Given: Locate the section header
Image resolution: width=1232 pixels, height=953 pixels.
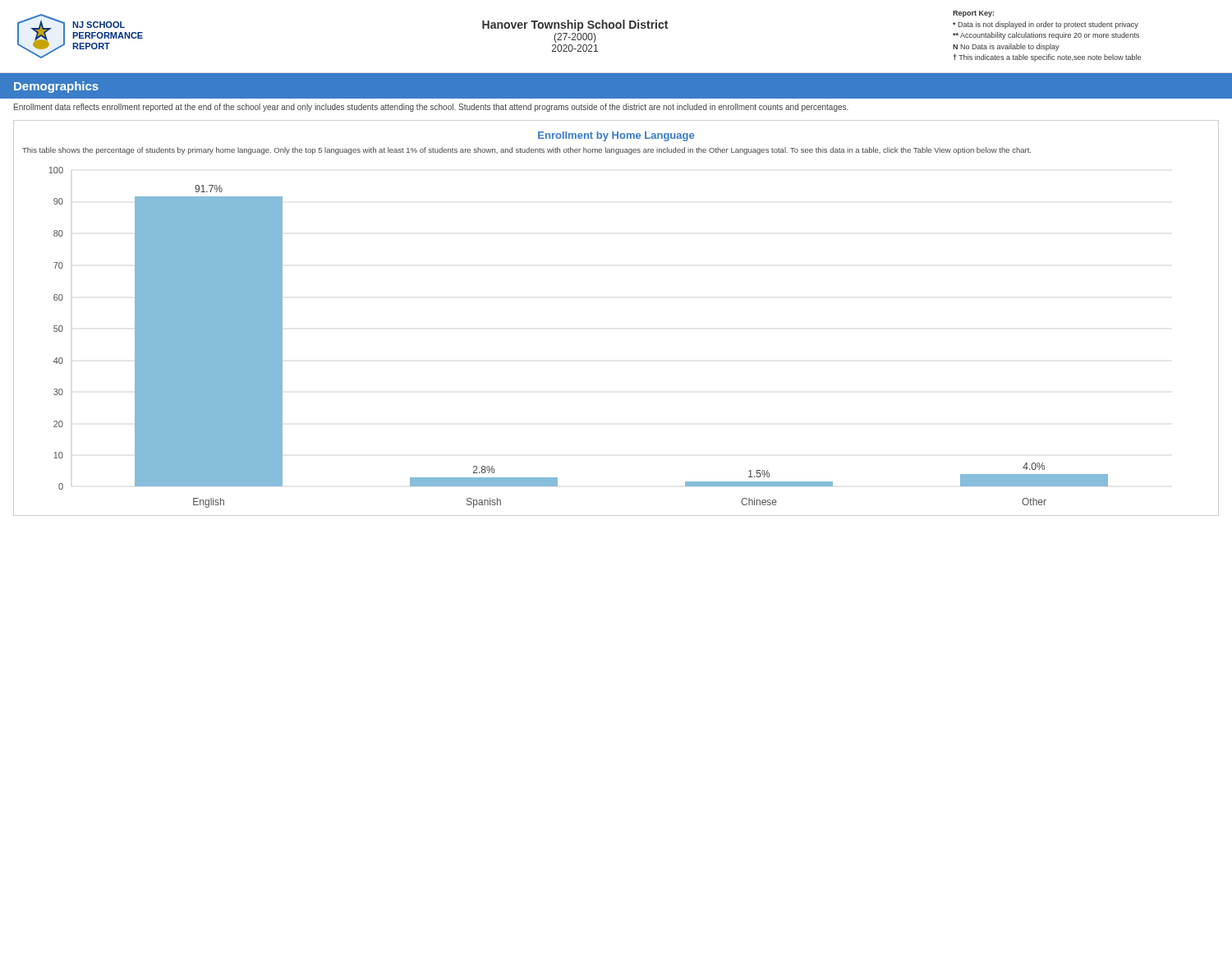Looking at the screenshot, I should tap(56, 85).
